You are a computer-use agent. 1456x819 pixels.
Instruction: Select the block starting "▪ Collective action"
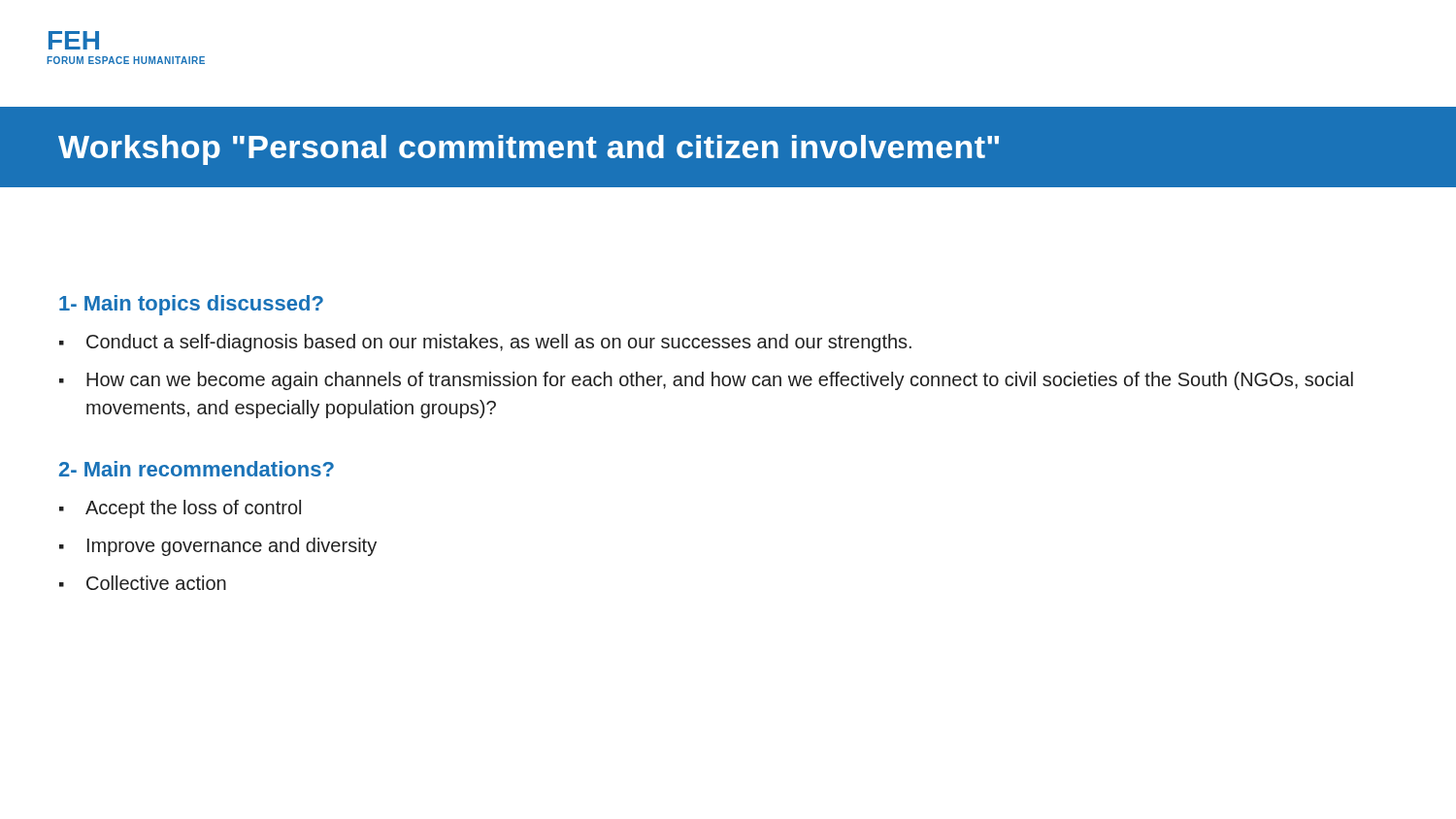(143, 584)
